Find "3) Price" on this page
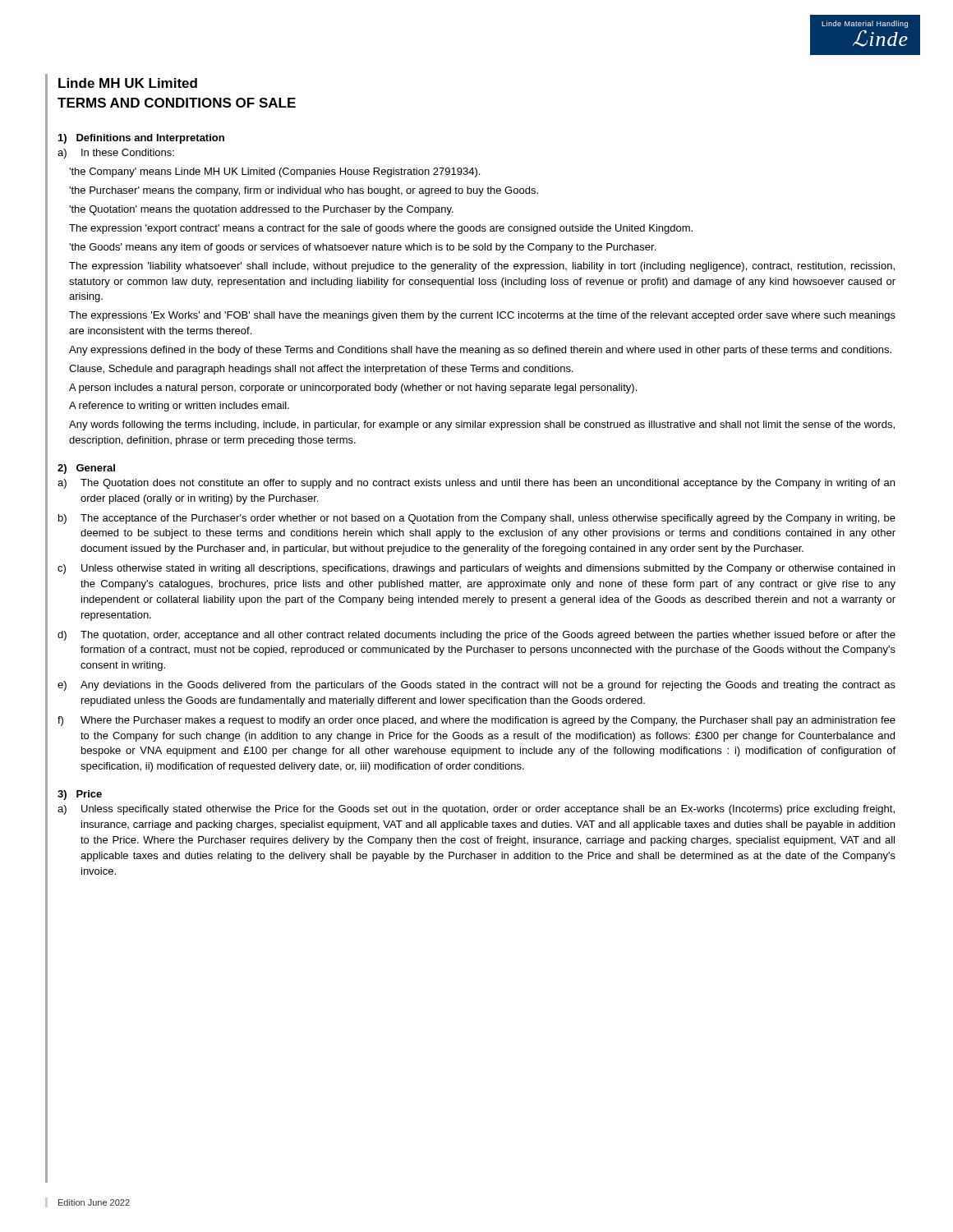 (80, 794)
